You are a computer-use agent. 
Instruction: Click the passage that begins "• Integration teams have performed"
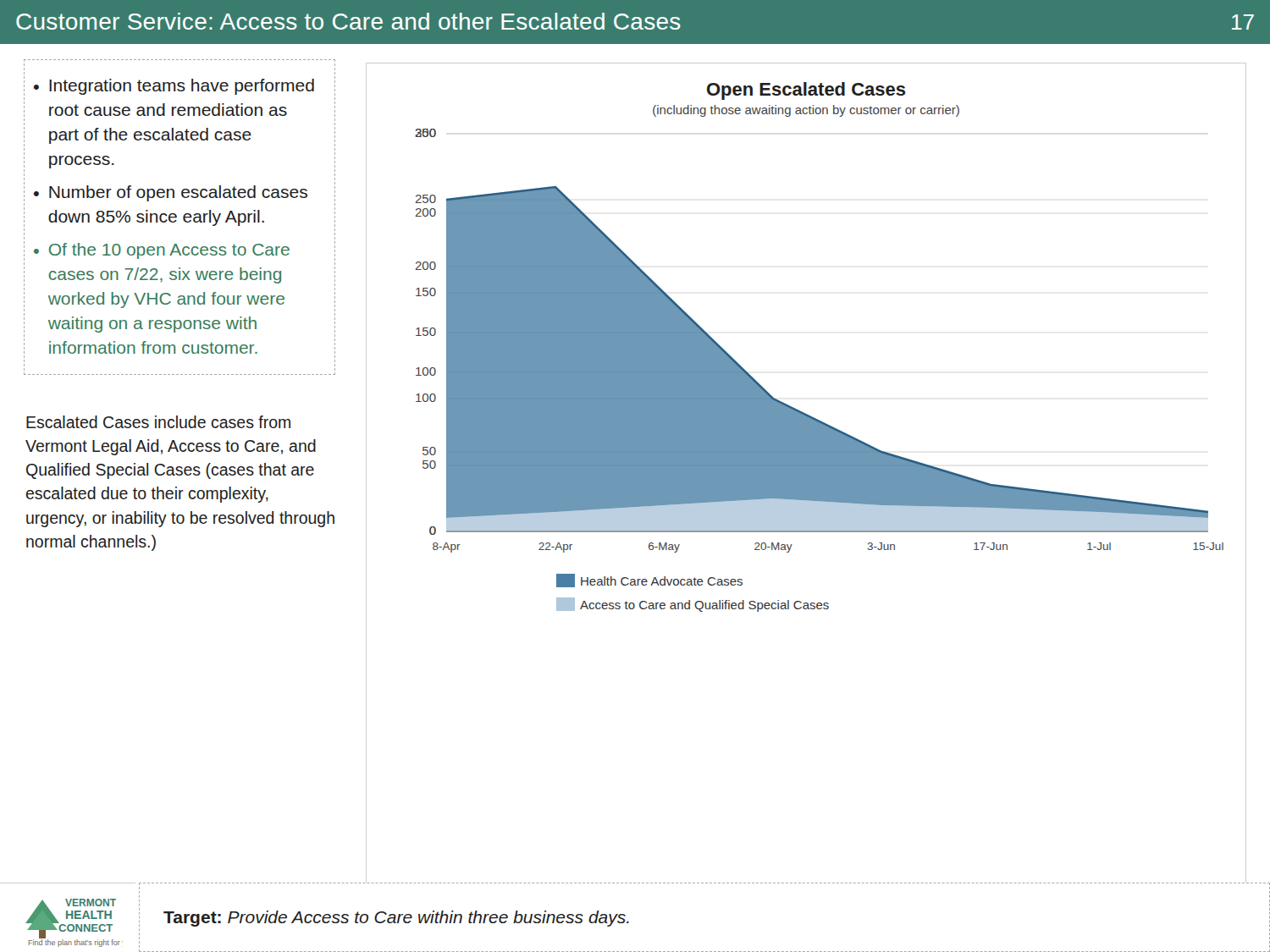click(176, 123)
